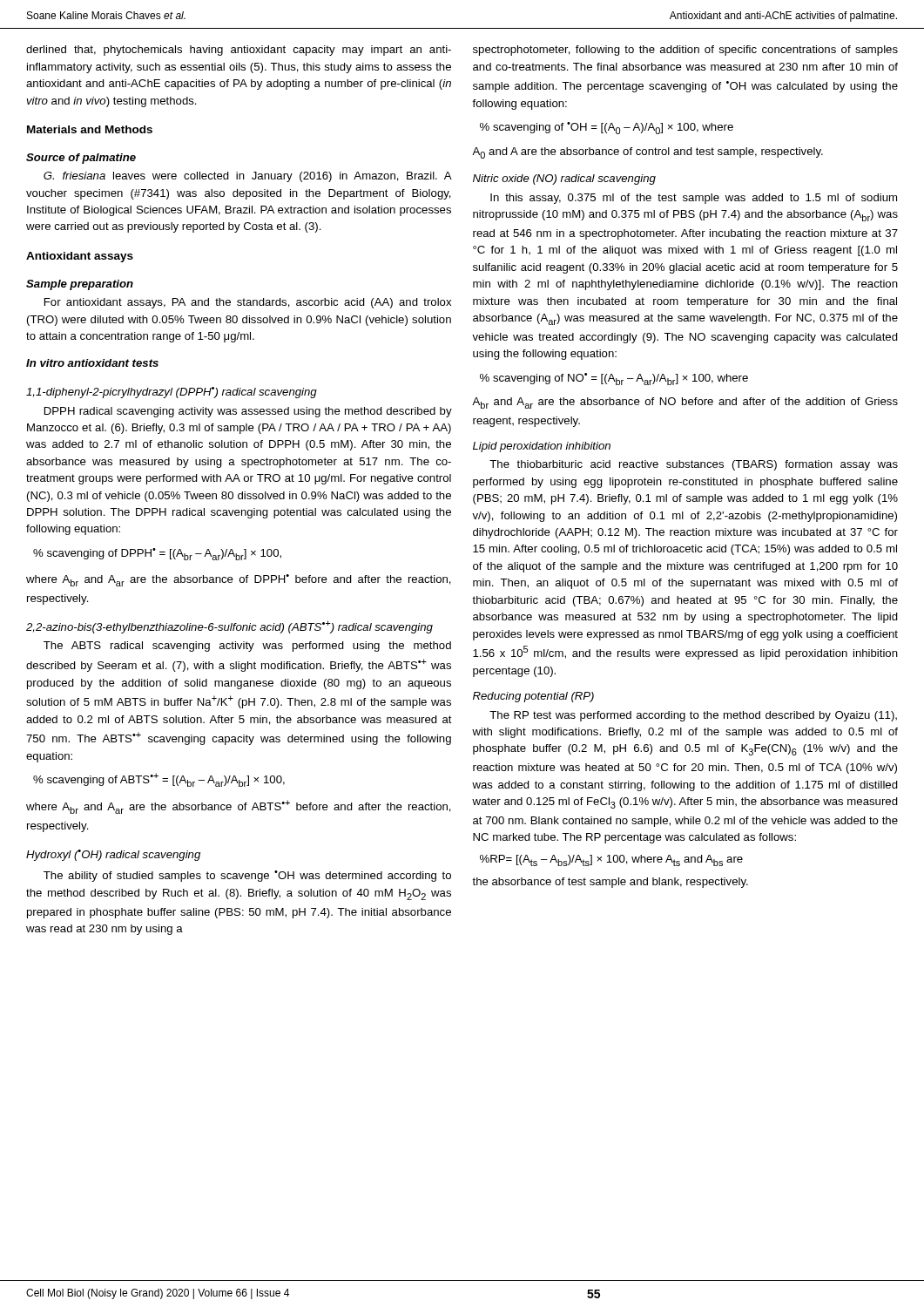Screen dimensions: 1307x924
Task: Click on the element starting "Materials and Methods"
Action: (x=89, y=129)
